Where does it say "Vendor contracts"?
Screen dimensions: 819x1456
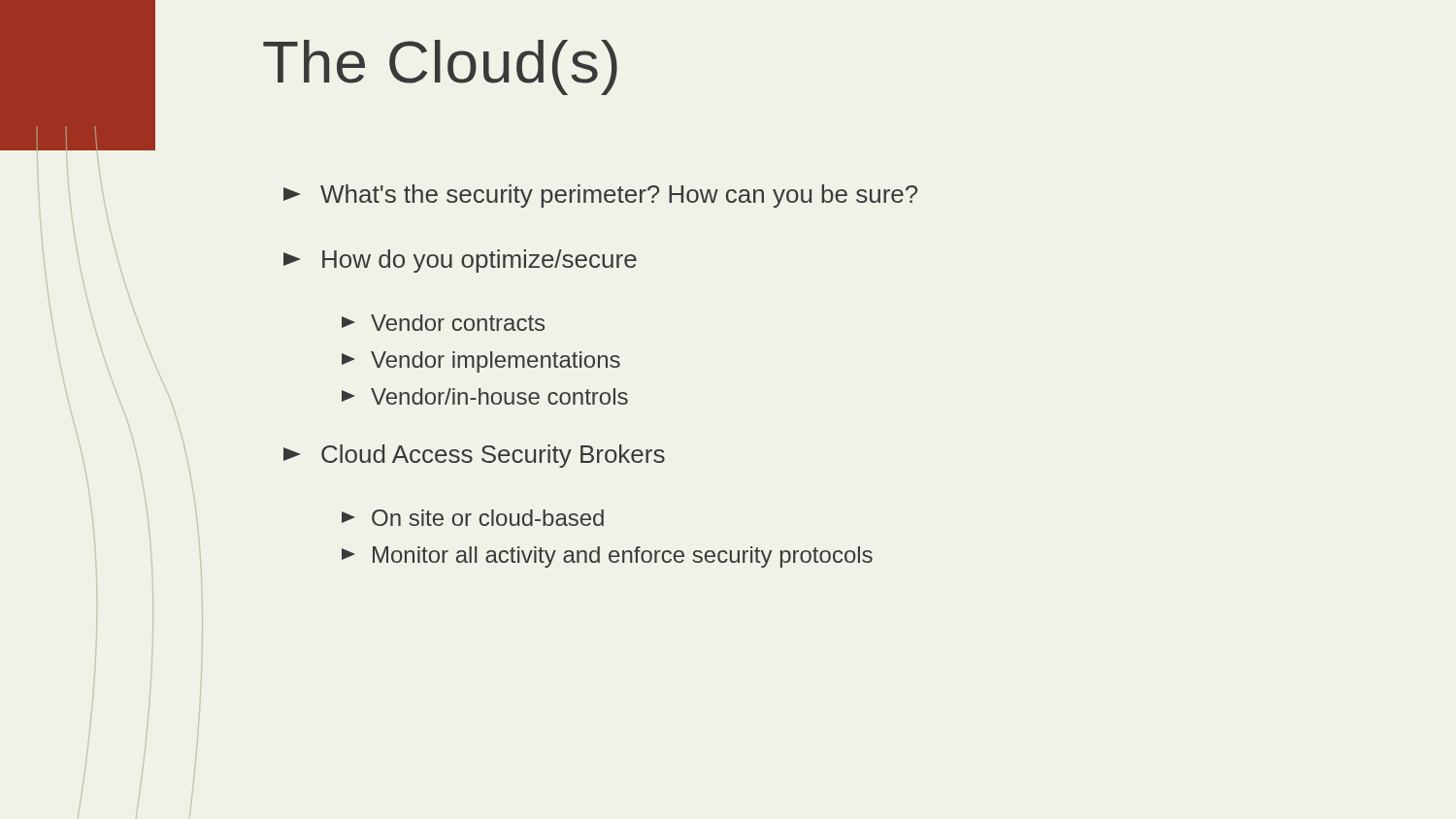443,323
